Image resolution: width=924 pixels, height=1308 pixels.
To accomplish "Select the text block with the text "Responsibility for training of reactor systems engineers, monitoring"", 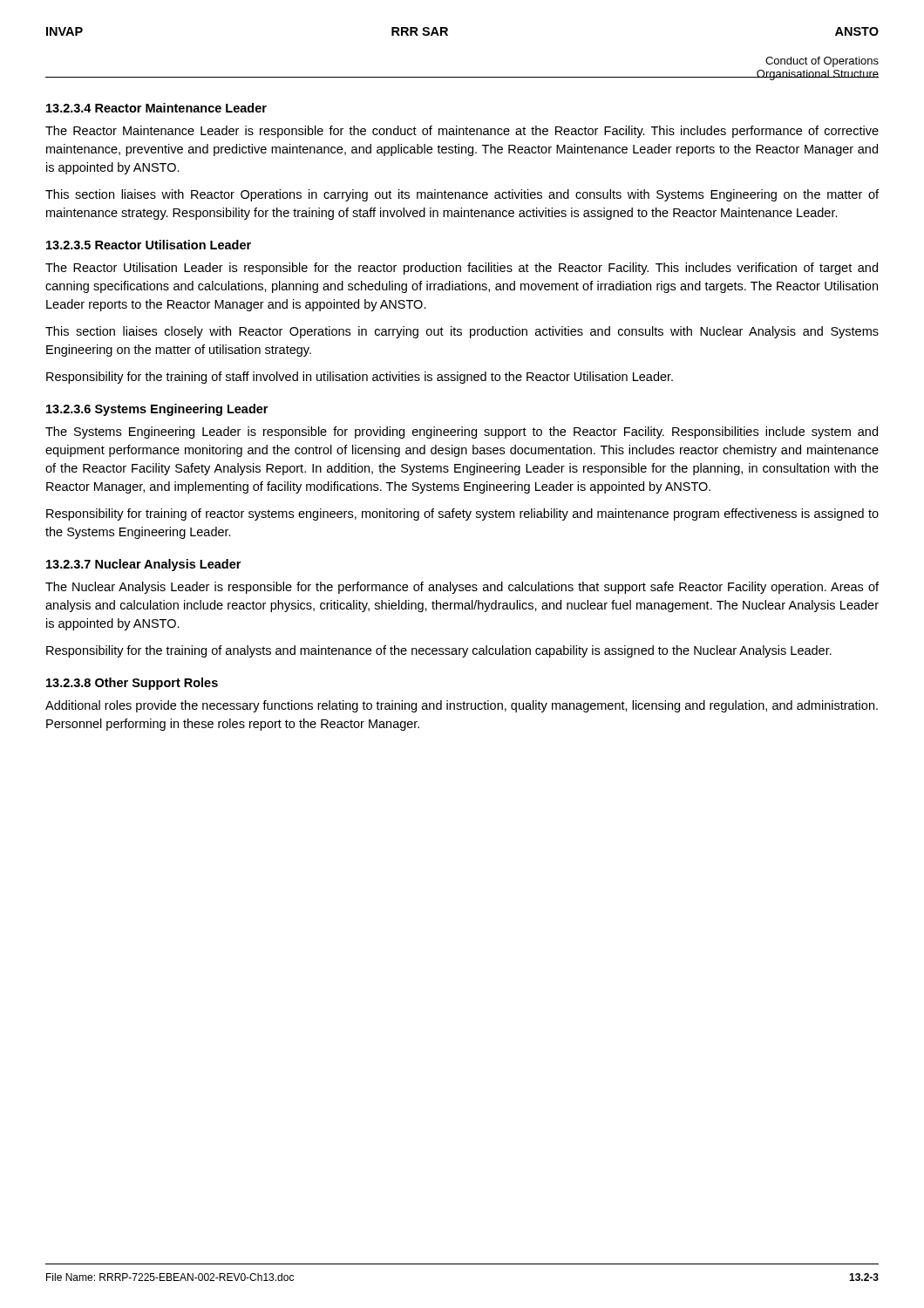I will coord(462,523).
